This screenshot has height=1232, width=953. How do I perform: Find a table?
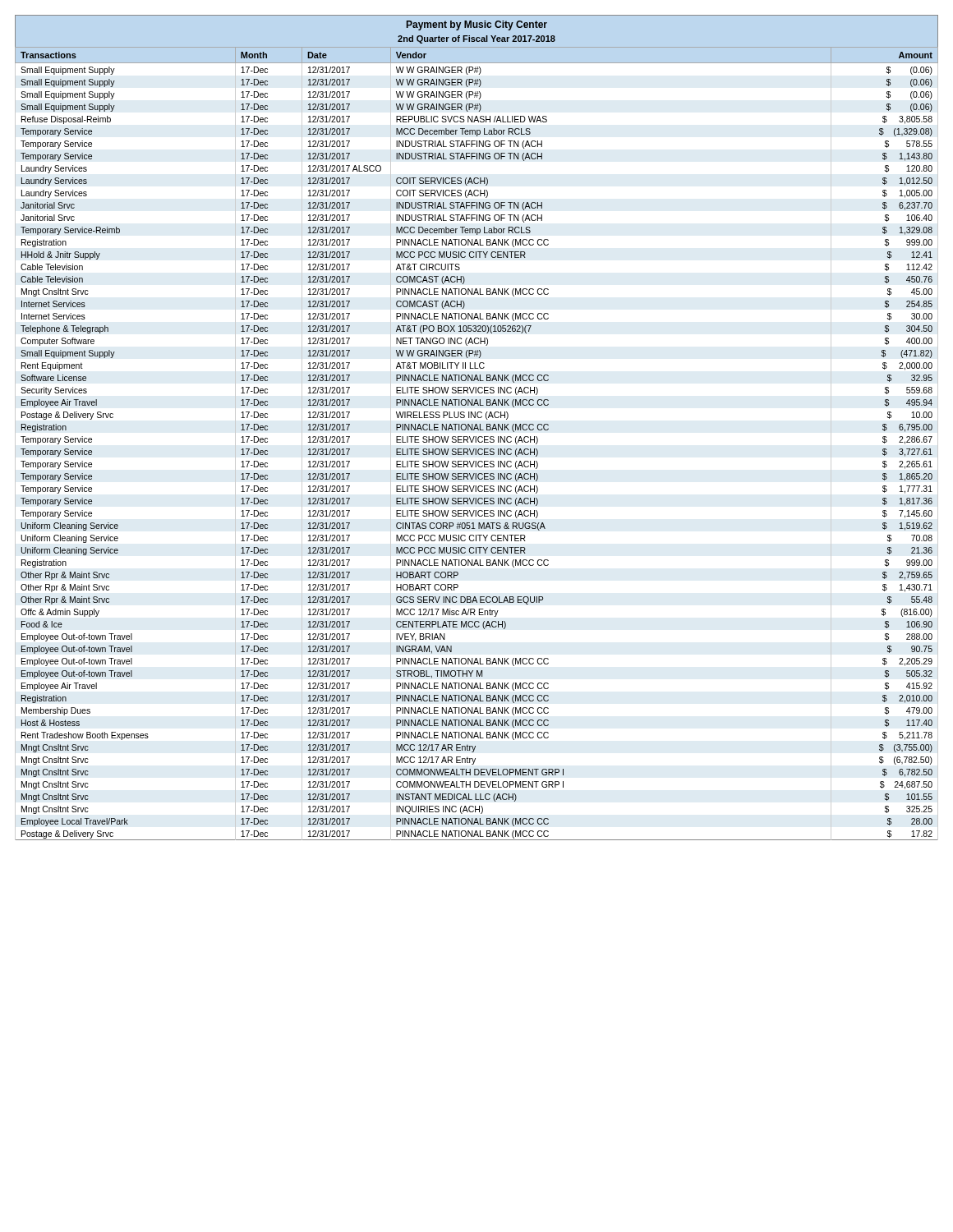point(476,444)
